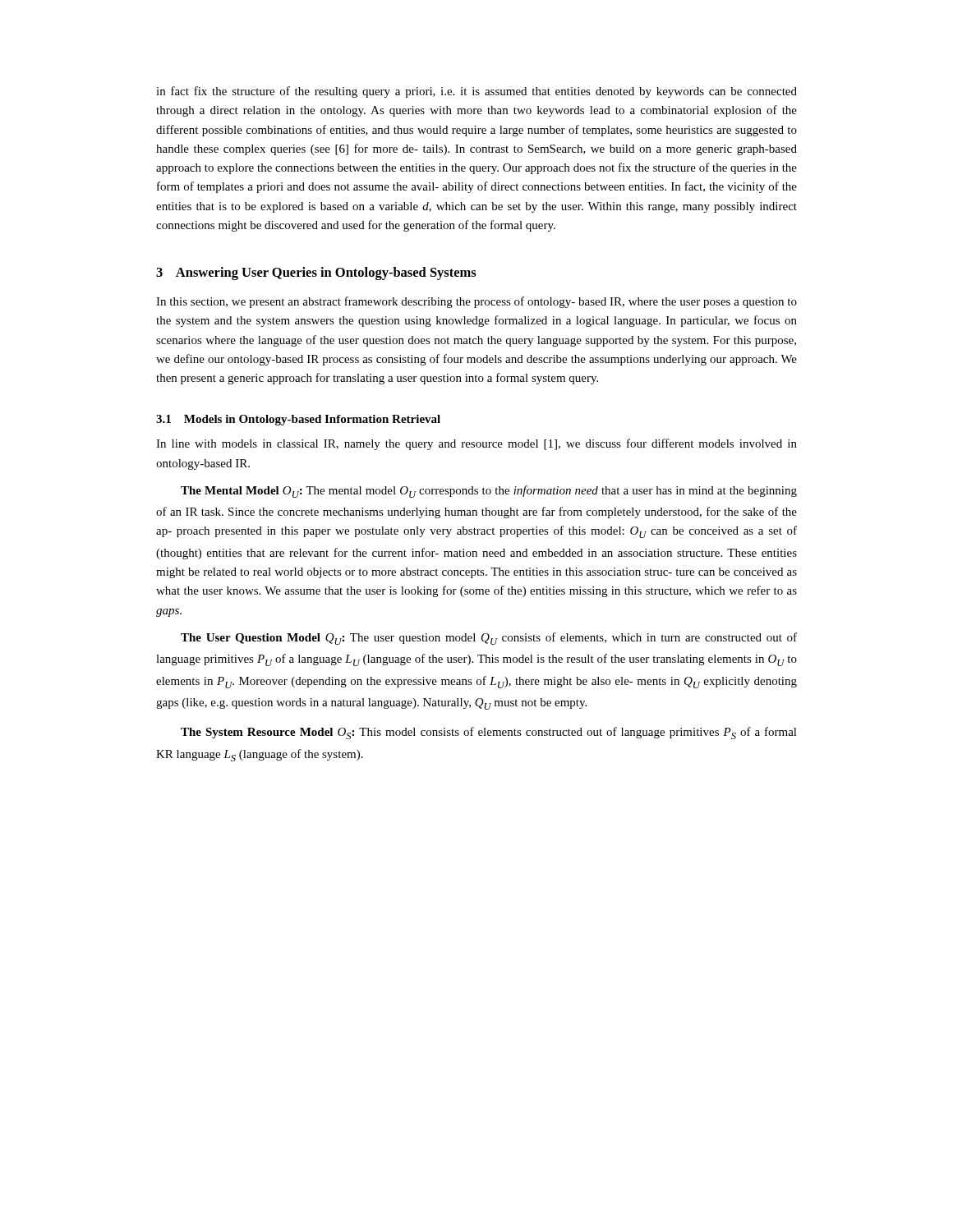The width and height of the screenshot is (953, 1232).
Task: Locate the text block that says "in fact fix the"
Action: click(476, 159)
